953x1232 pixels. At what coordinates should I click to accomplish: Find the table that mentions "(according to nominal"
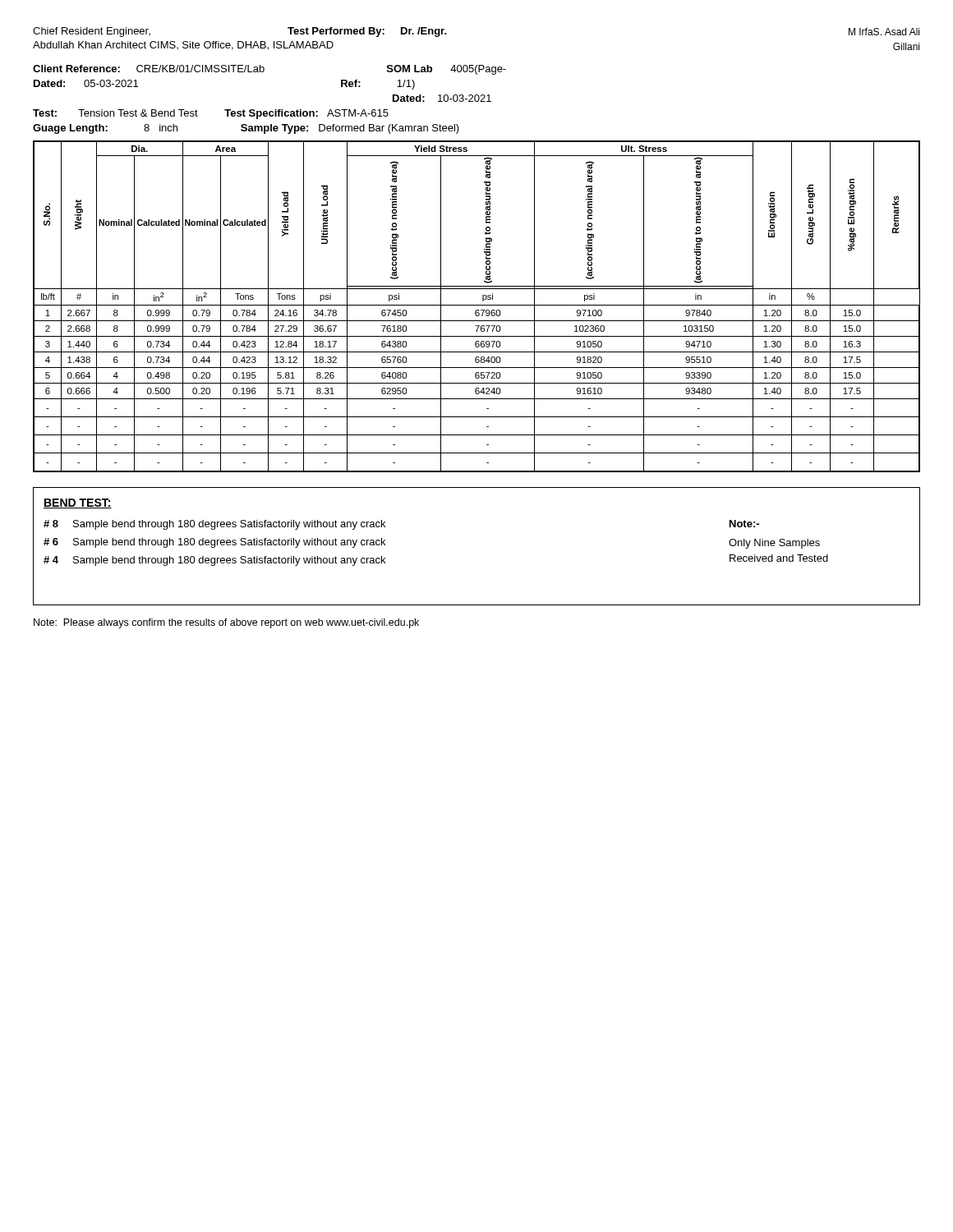(476, 306)
